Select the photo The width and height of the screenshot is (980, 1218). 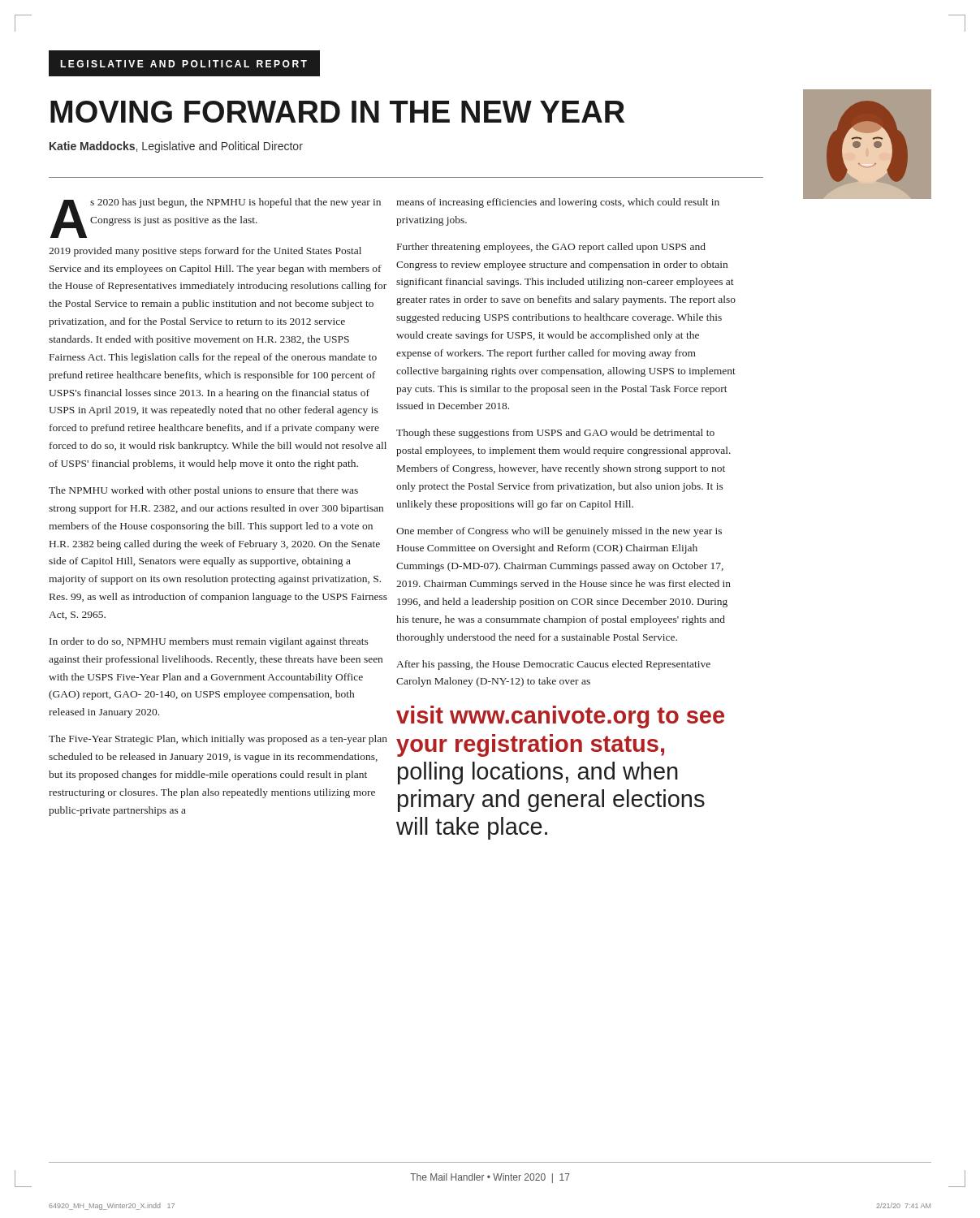(x=867, y=144)
